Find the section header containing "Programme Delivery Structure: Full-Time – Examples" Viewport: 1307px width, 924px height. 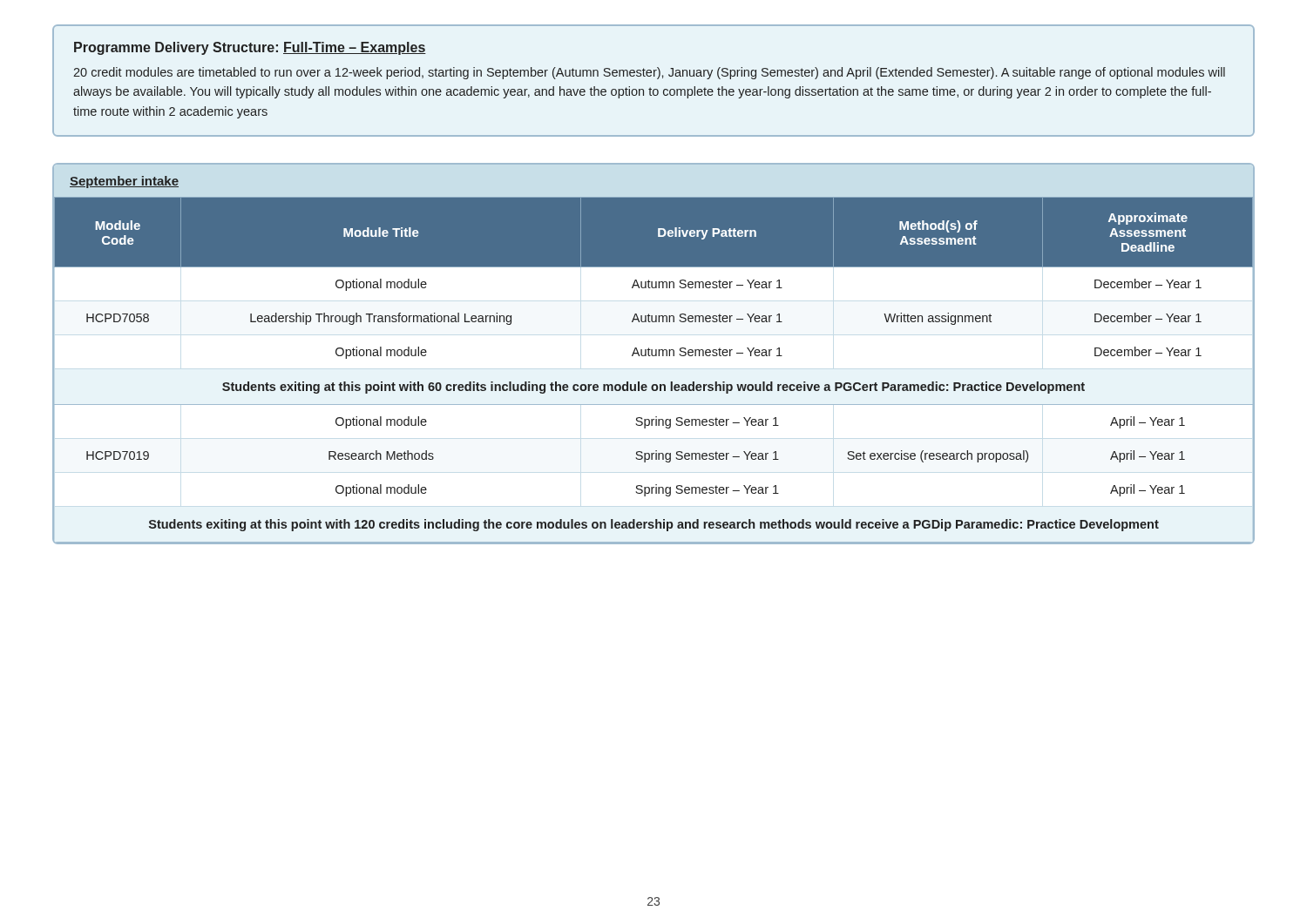click(x=654, y=81)
